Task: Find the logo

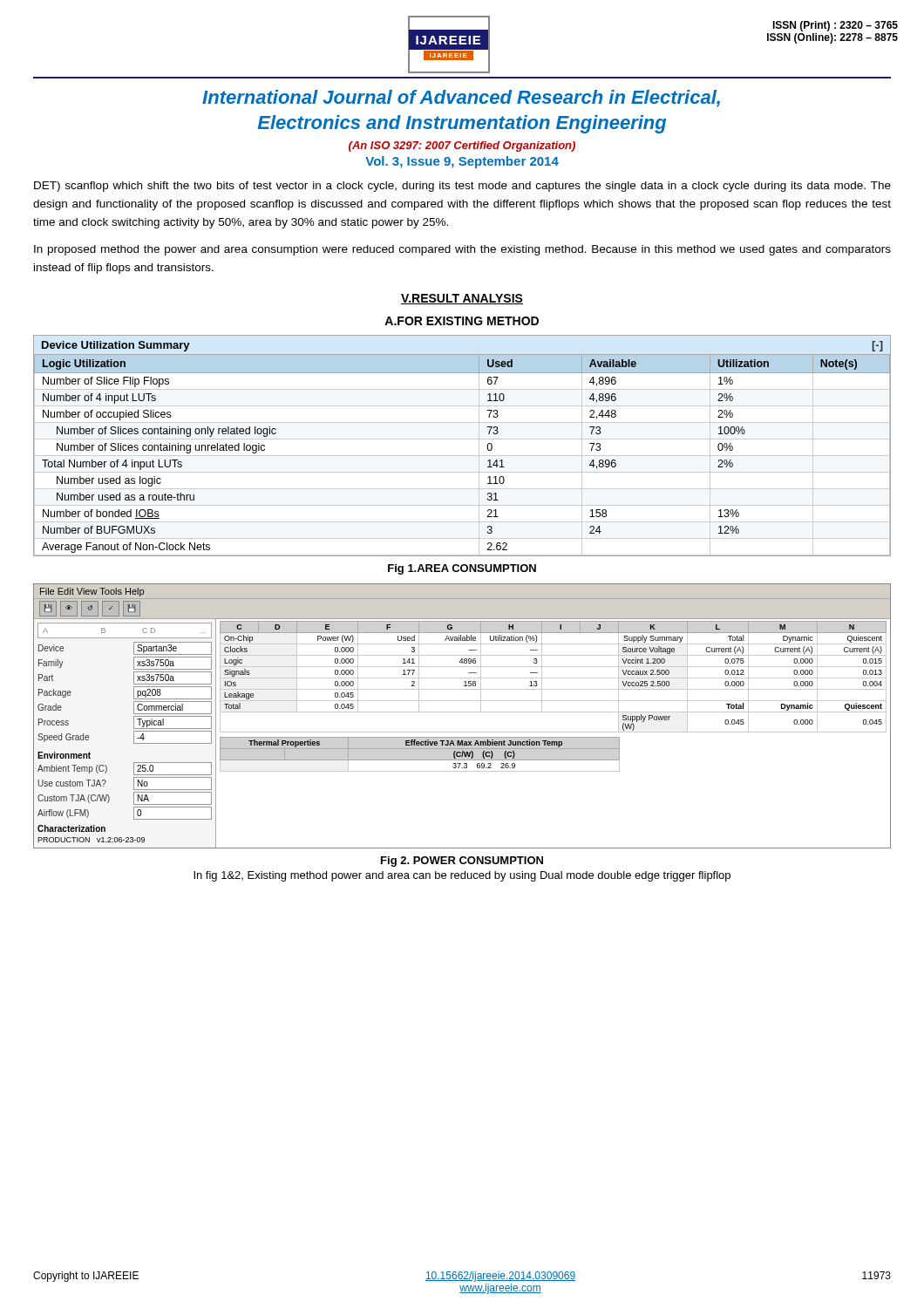Action: tap(449, 44)
